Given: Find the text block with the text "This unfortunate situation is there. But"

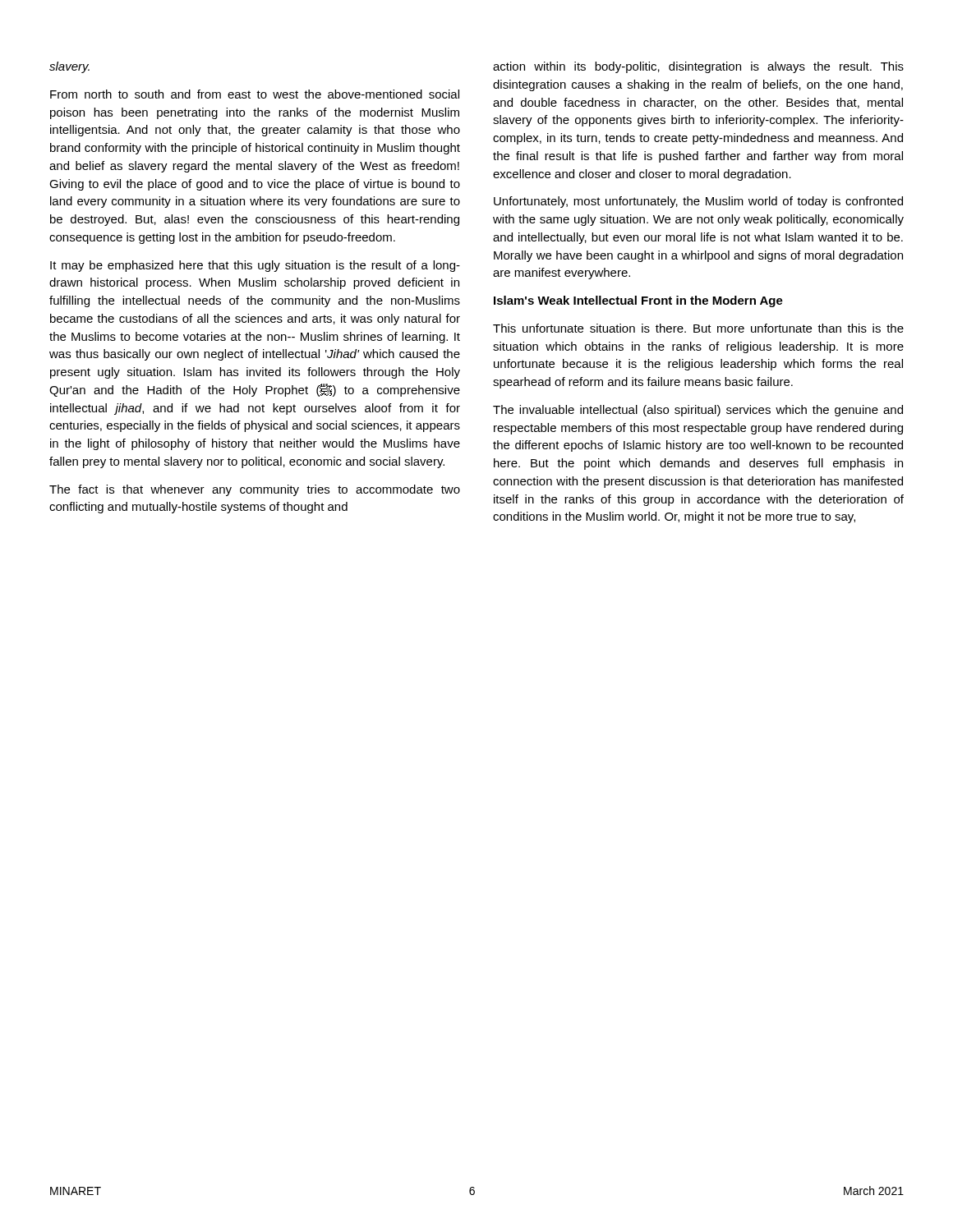Looking at the screenshot, I should (698, 355).
